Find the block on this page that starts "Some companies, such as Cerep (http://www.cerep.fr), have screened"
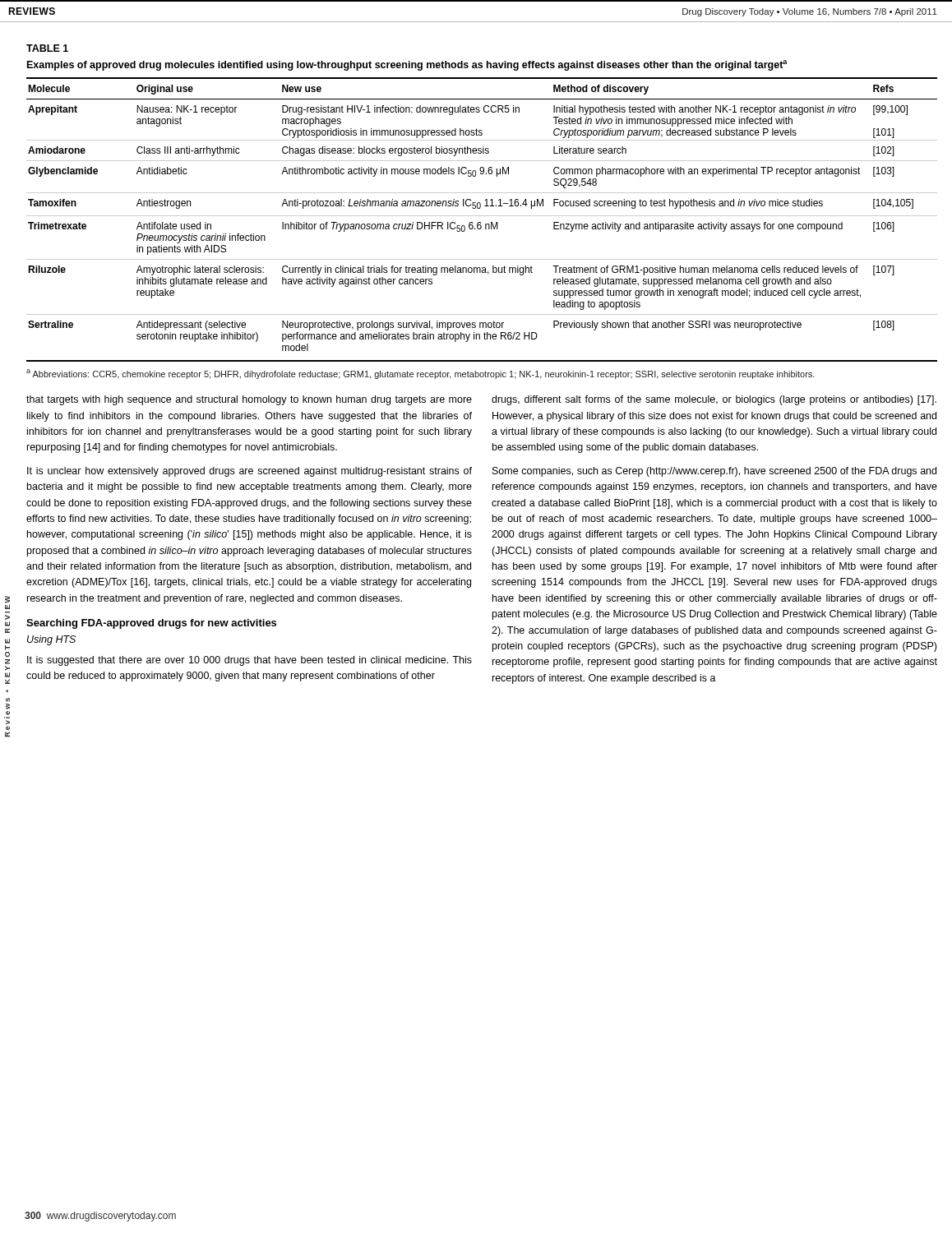Viewport: 952px width, 1233px height. pyautogui.click(x=714, y=574)
